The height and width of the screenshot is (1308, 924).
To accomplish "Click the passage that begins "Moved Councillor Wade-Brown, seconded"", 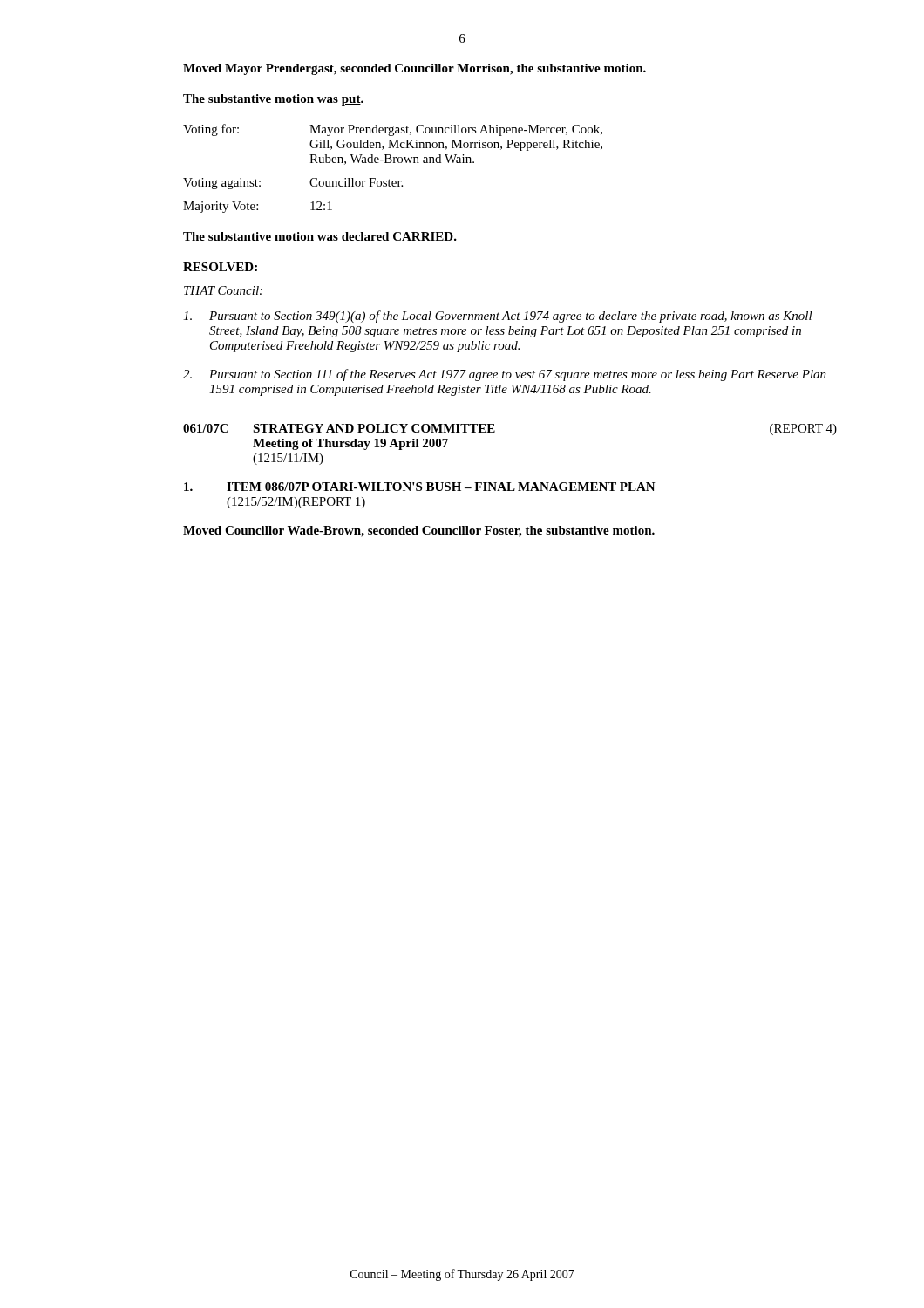I will [419, 530].
